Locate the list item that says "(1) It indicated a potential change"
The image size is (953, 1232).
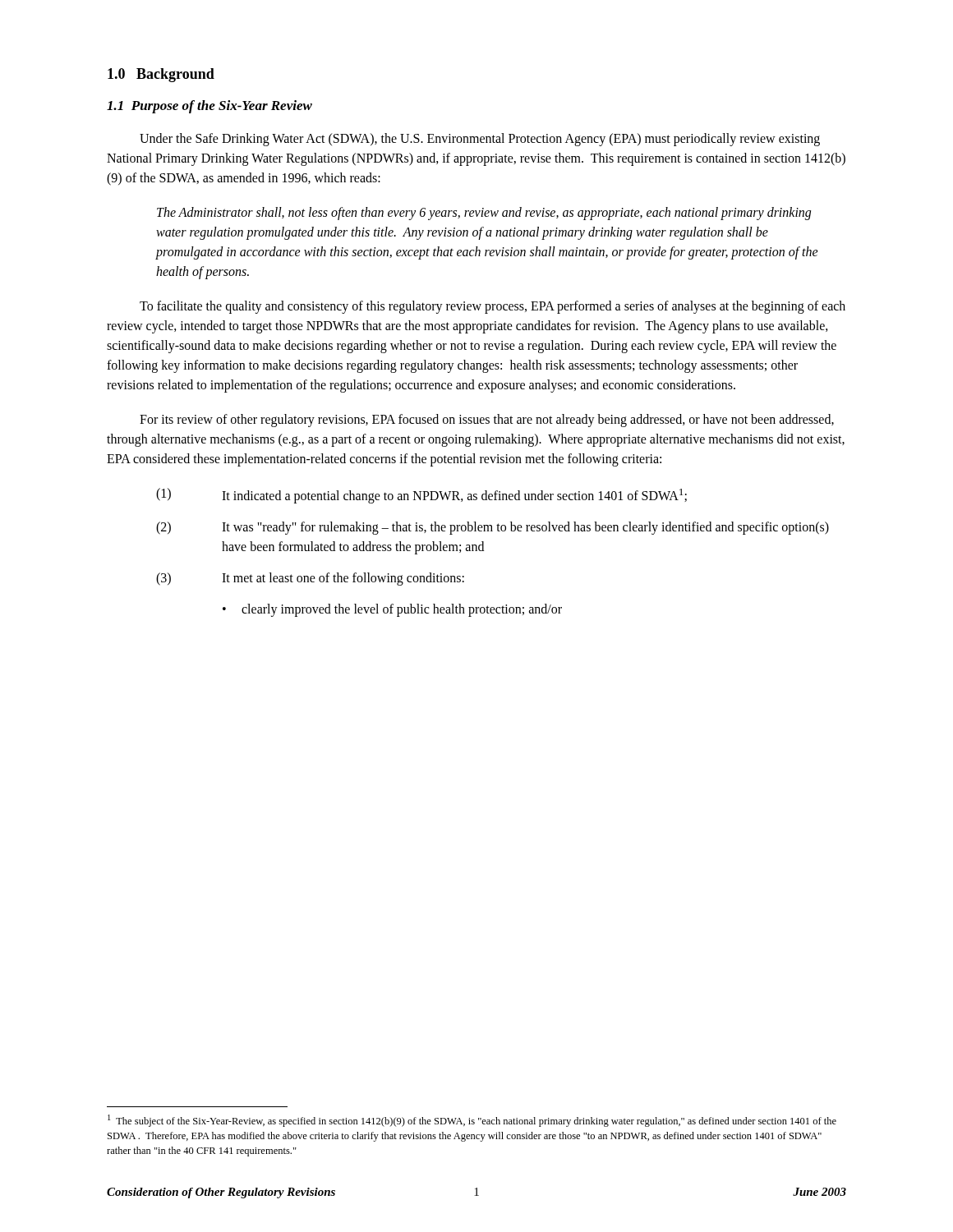click(x=476, y=495)
